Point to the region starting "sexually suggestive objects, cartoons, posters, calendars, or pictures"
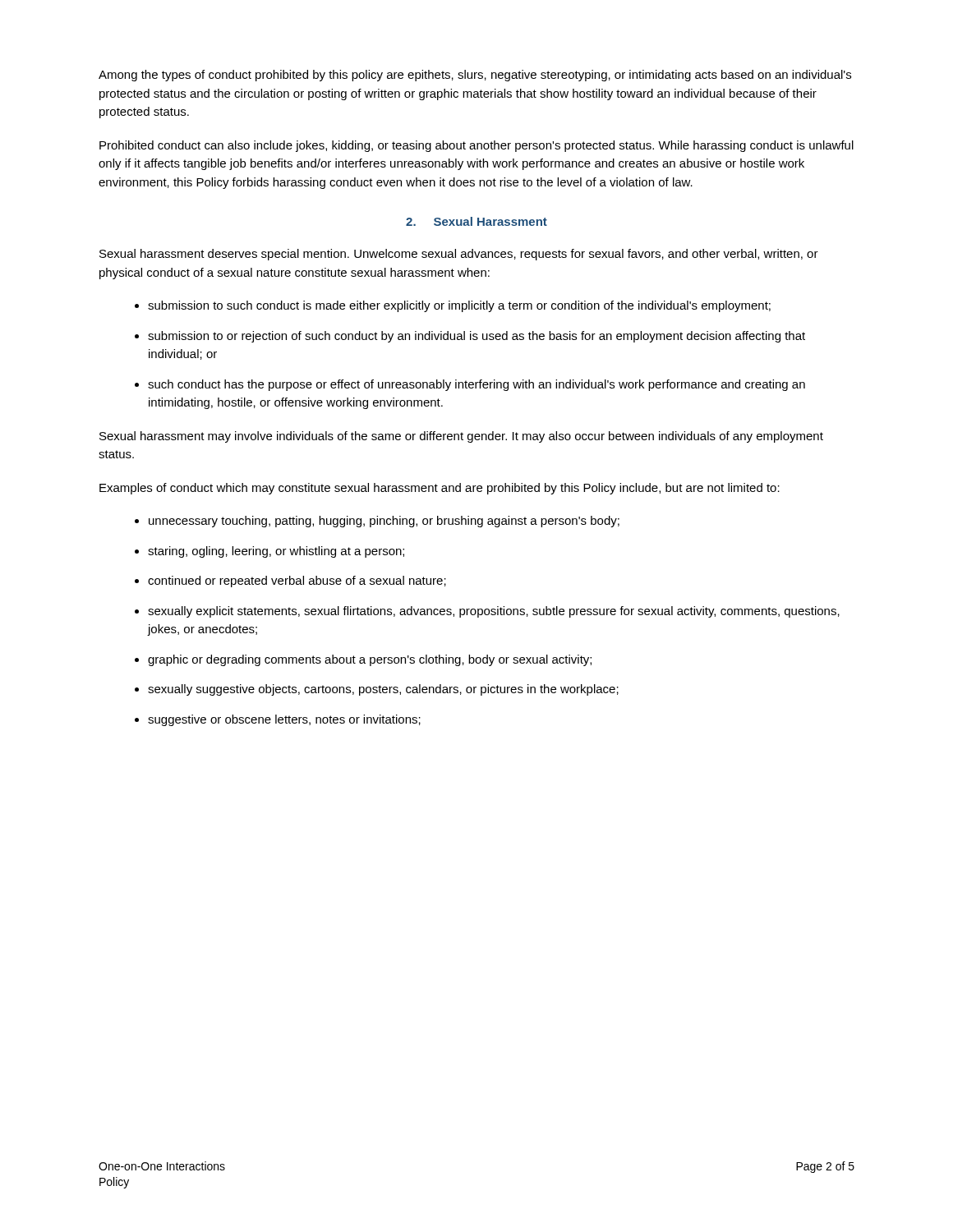Viewport: 953px width, 1232px height. point(384,689)
